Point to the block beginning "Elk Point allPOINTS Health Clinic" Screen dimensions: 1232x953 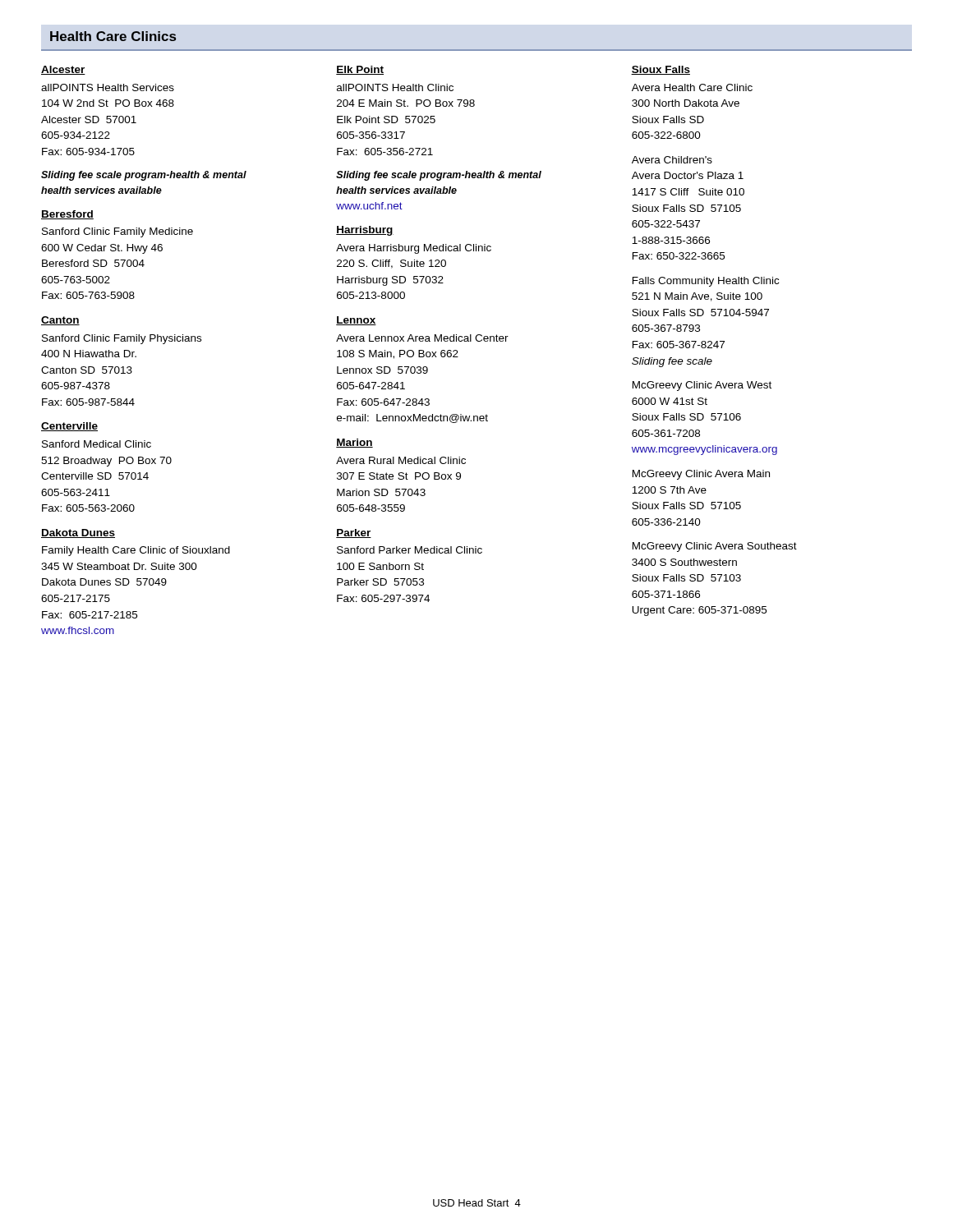[476, 111]
